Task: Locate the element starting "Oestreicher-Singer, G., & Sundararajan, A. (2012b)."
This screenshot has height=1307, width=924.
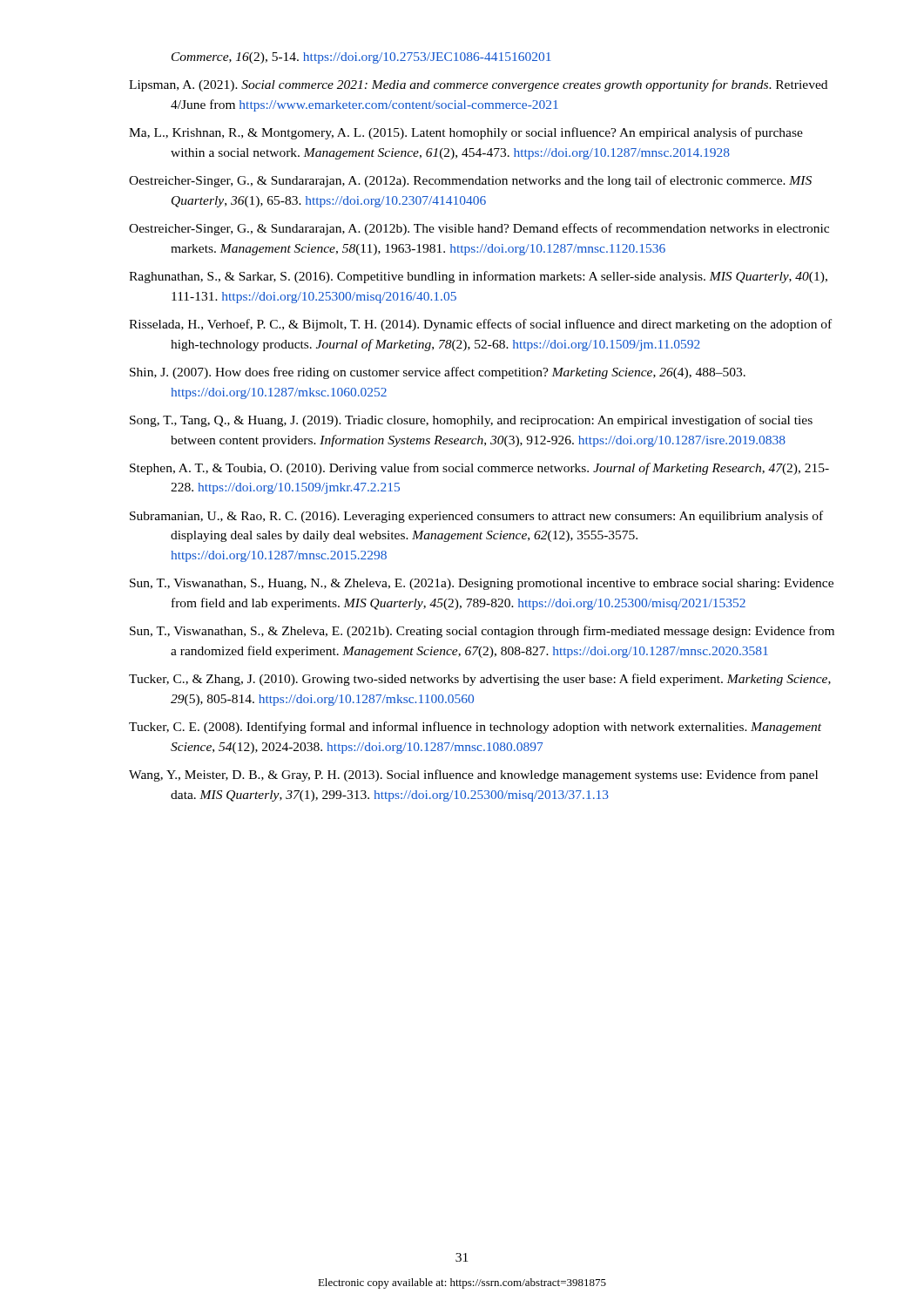Action: coord(479,238)
